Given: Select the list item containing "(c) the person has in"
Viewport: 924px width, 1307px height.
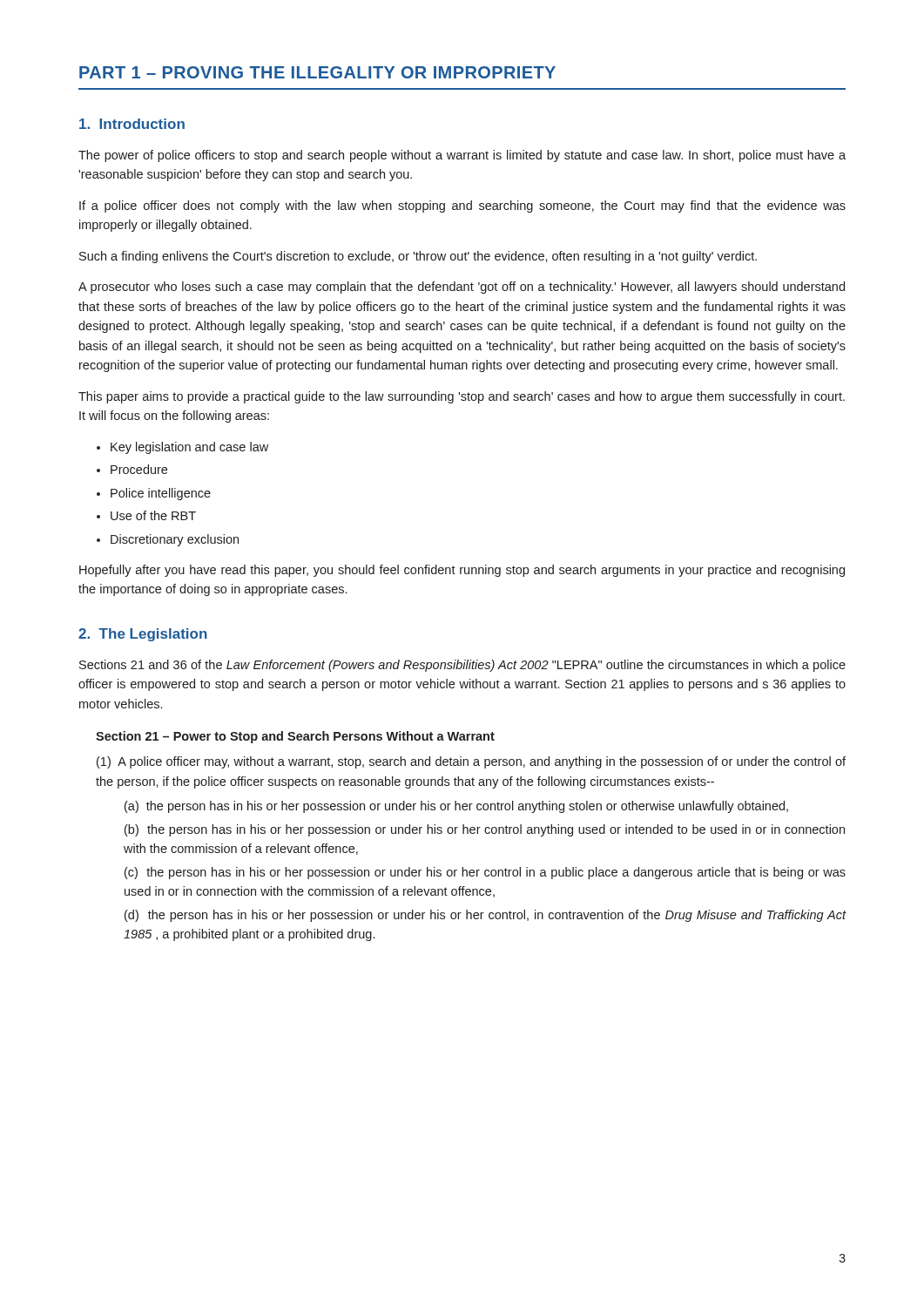Looking at the screenshot, I should (485, 882).
